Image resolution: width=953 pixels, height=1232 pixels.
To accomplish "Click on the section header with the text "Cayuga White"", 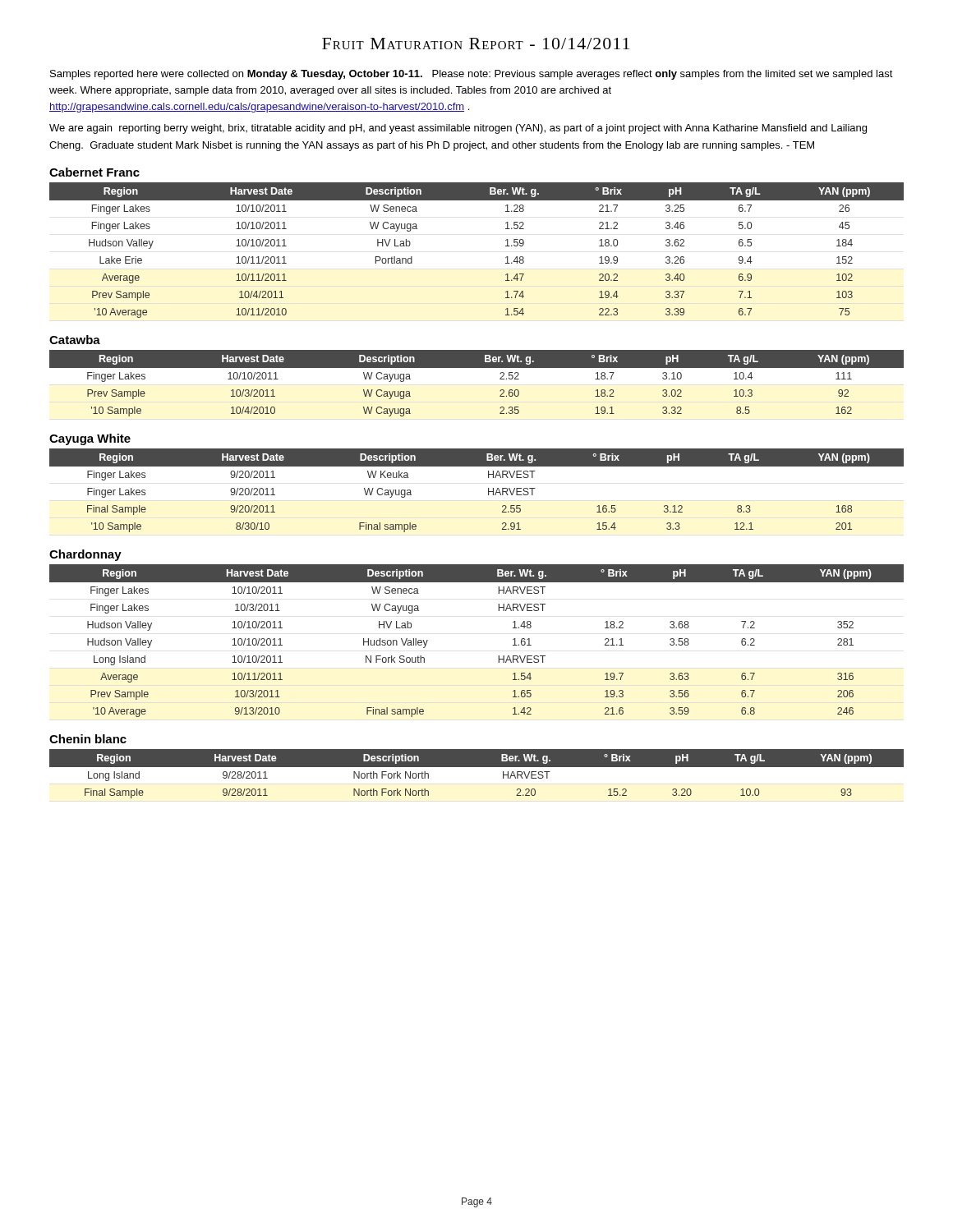I will click(90, 438).
